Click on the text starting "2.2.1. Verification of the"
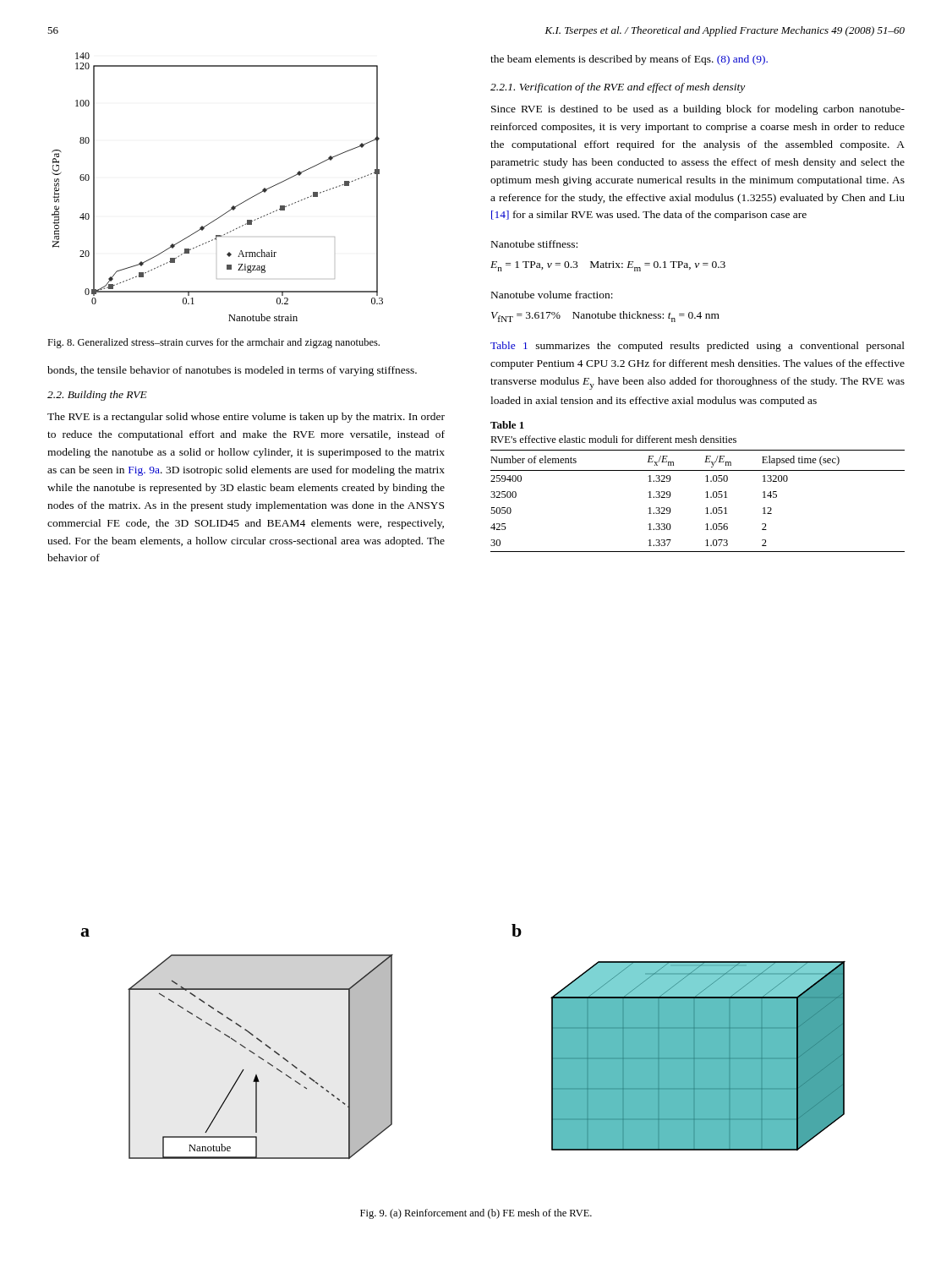952x1268 pixels. click(x=618, y=87)
